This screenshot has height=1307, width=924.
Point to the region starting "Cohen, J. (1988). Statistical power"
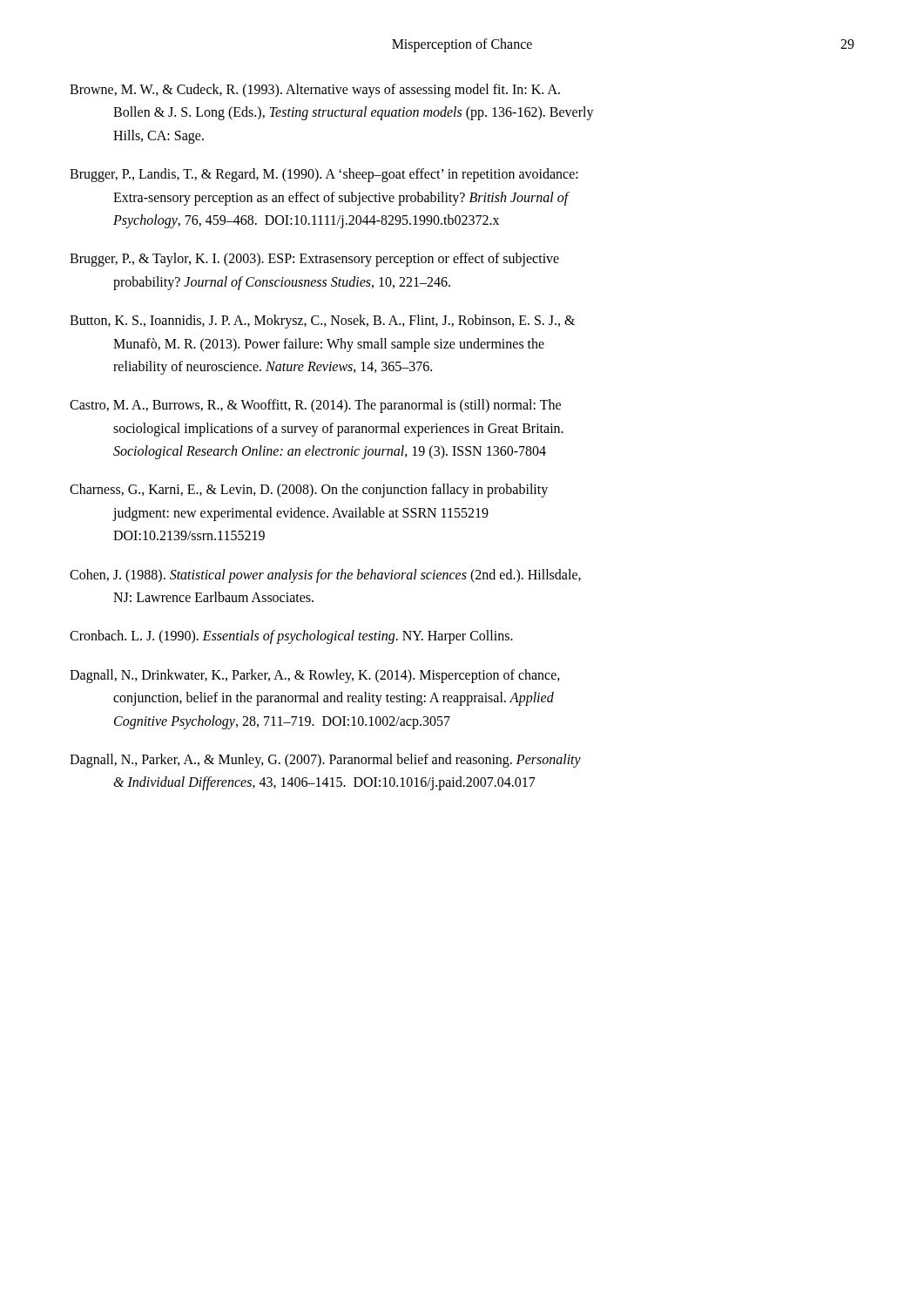[x=462, y=588]
